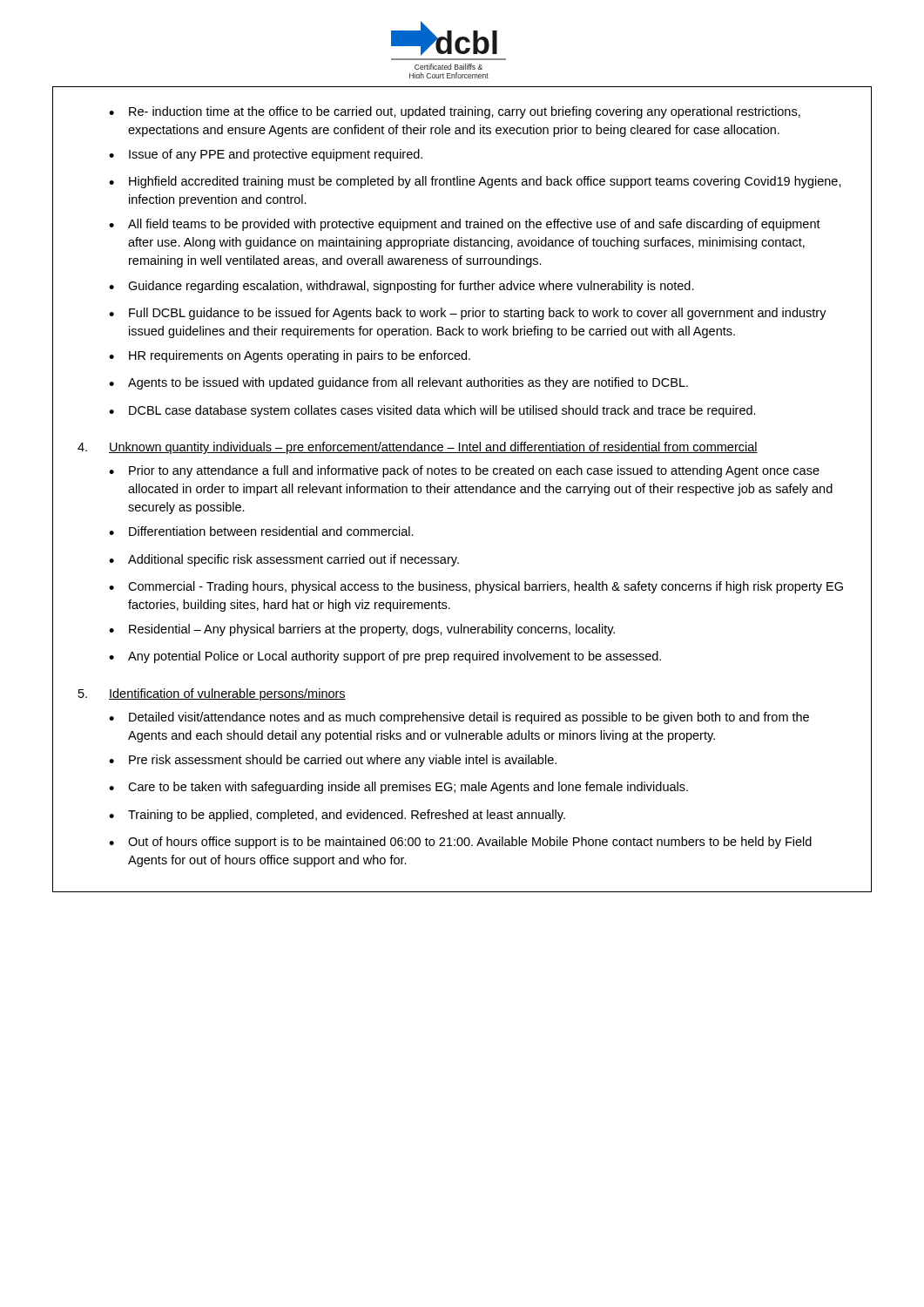The height and width of the screenshot is (1307, 924).
Task: Where is the passage that starts "• Issue of"?
Action: click(x=266, y=155)
